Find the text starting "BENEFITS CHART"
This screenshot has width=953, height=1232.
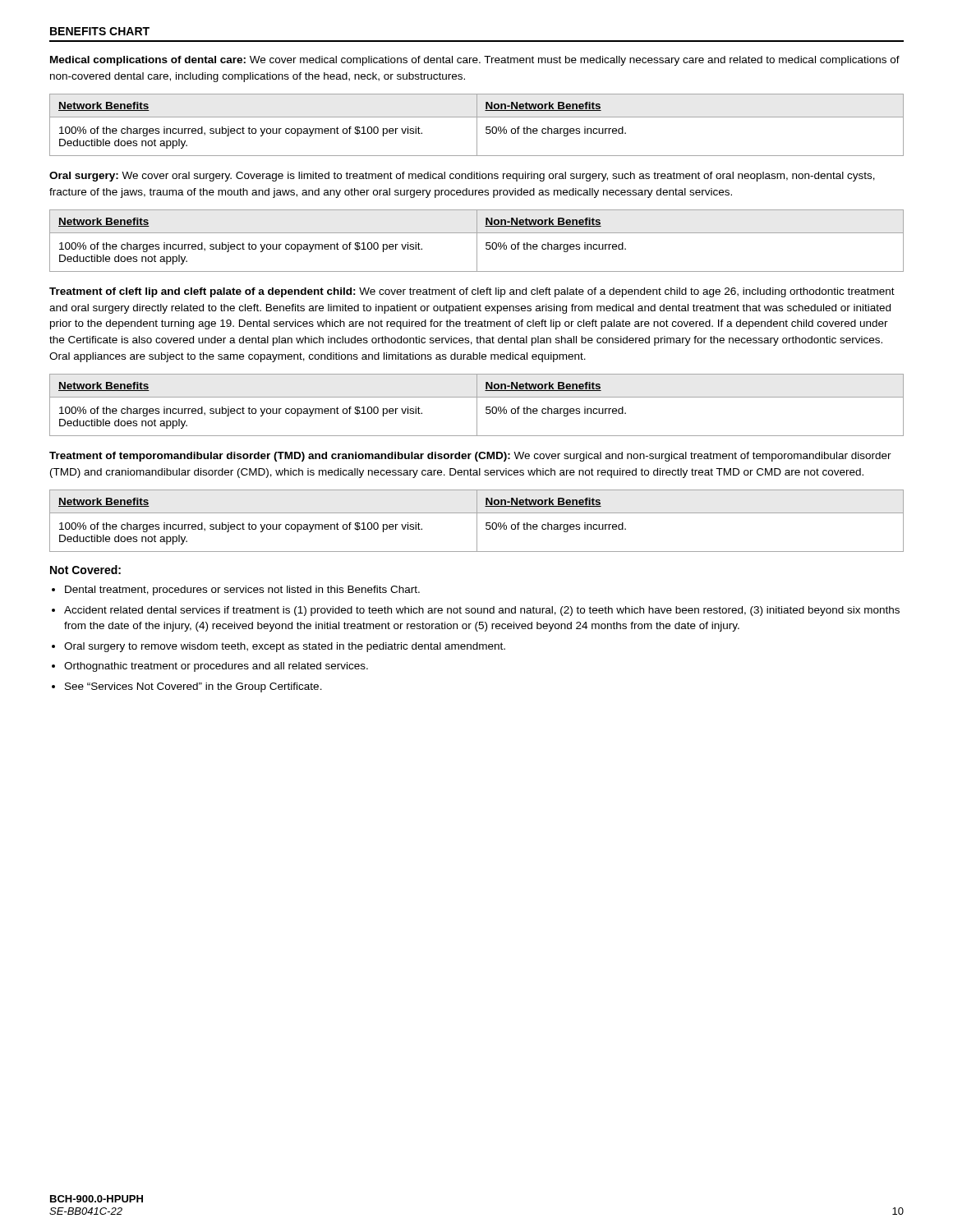[99, 31]
